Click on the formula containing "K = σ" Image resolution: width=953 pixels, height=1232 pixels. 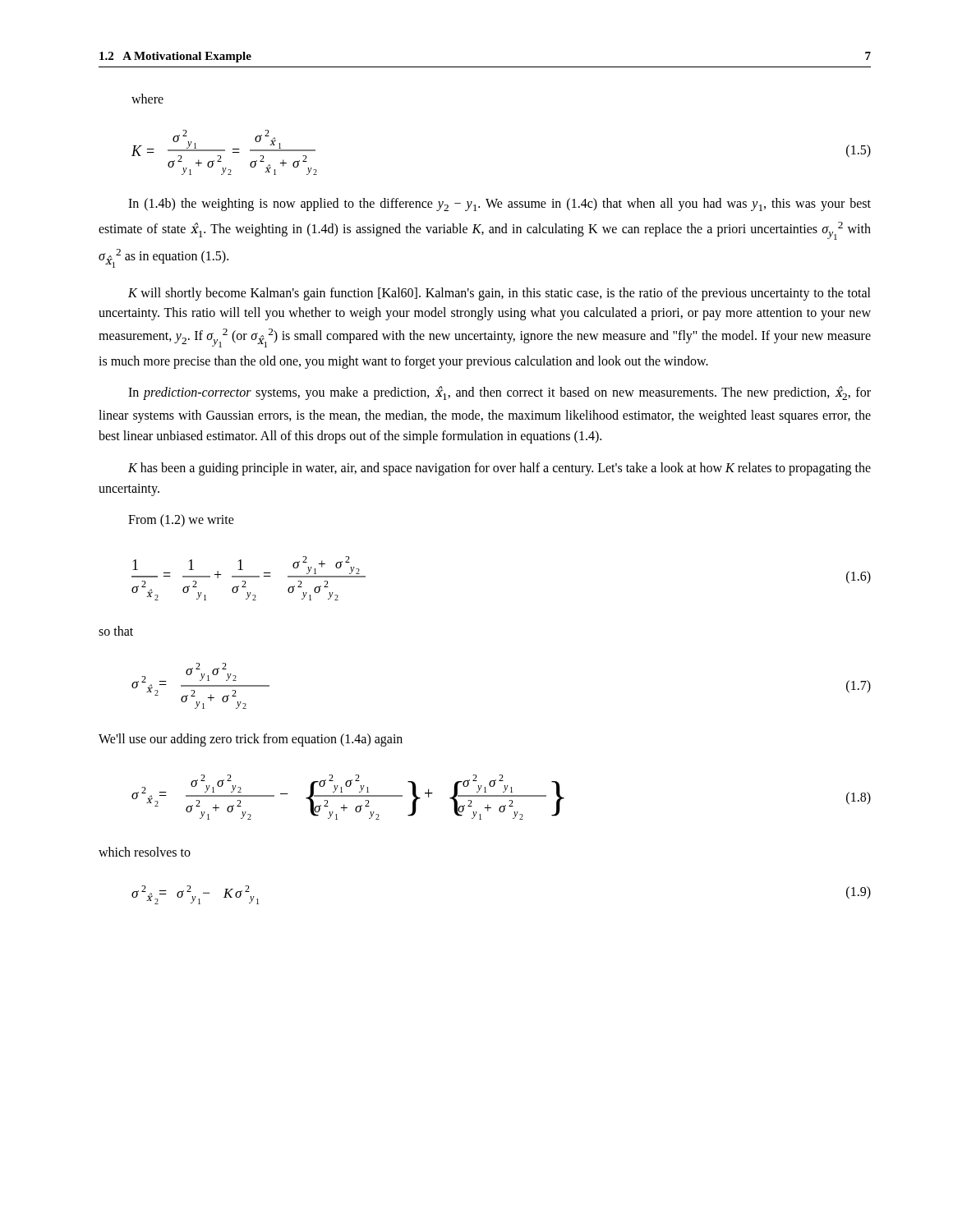click(x=197, y=151)
